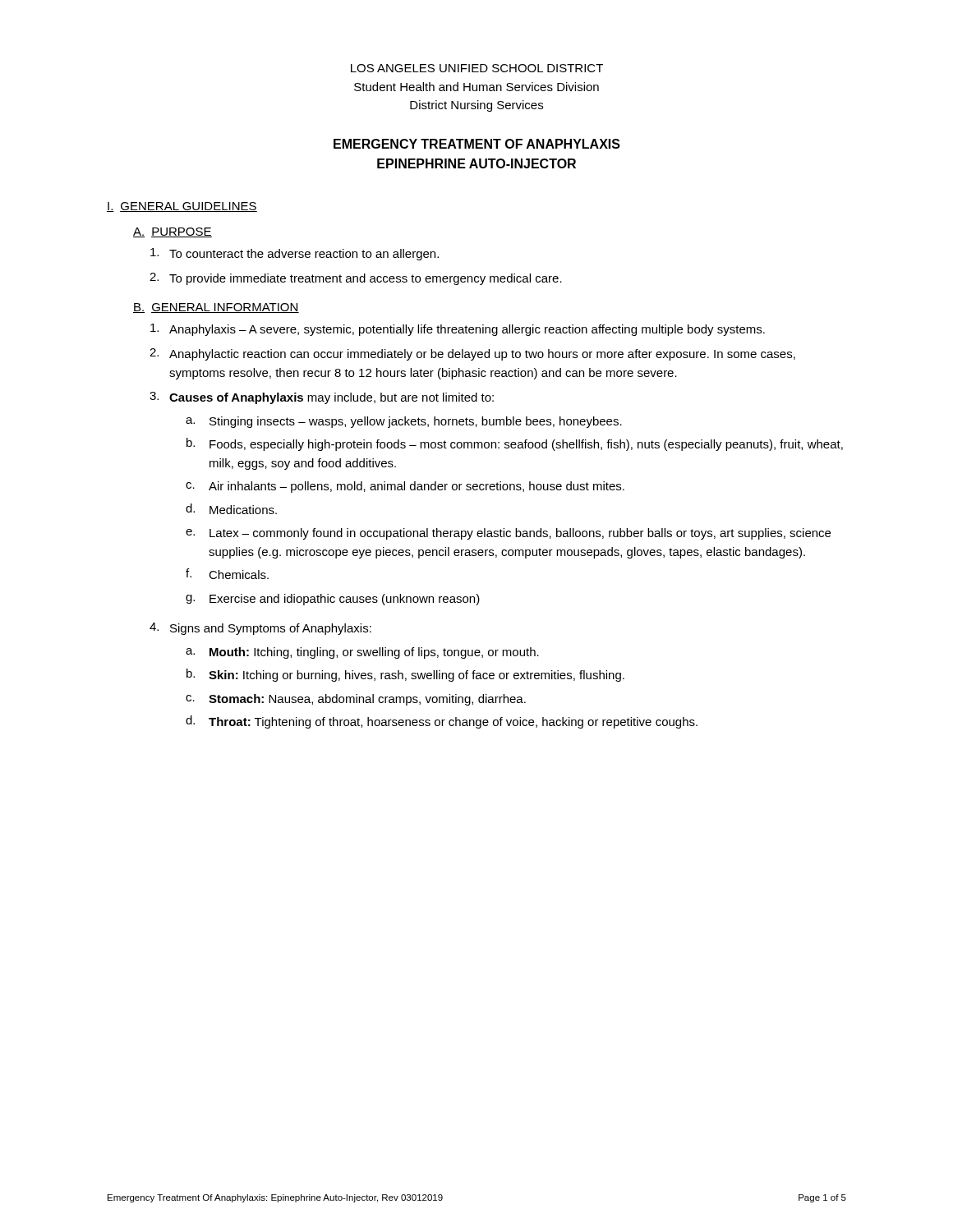Locate the block of text that opens with "4. Signs and Symptoms of Anaphylaxis: a."

click(498, 678)
